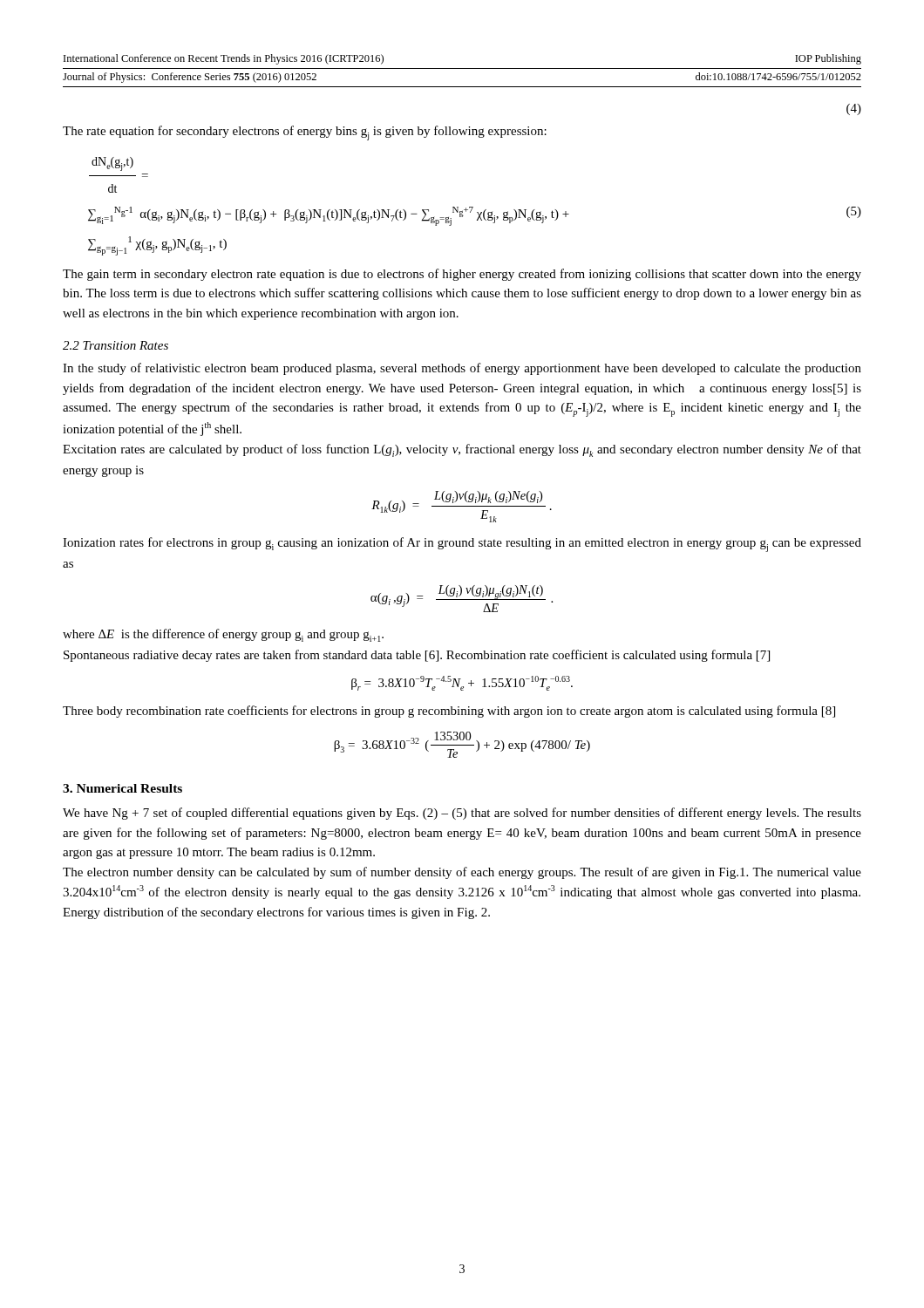924x1308 pixels.
Task: Locate the text block with the text "In the study of relativistic electron beam produced"
Action: tap(462, 419)
